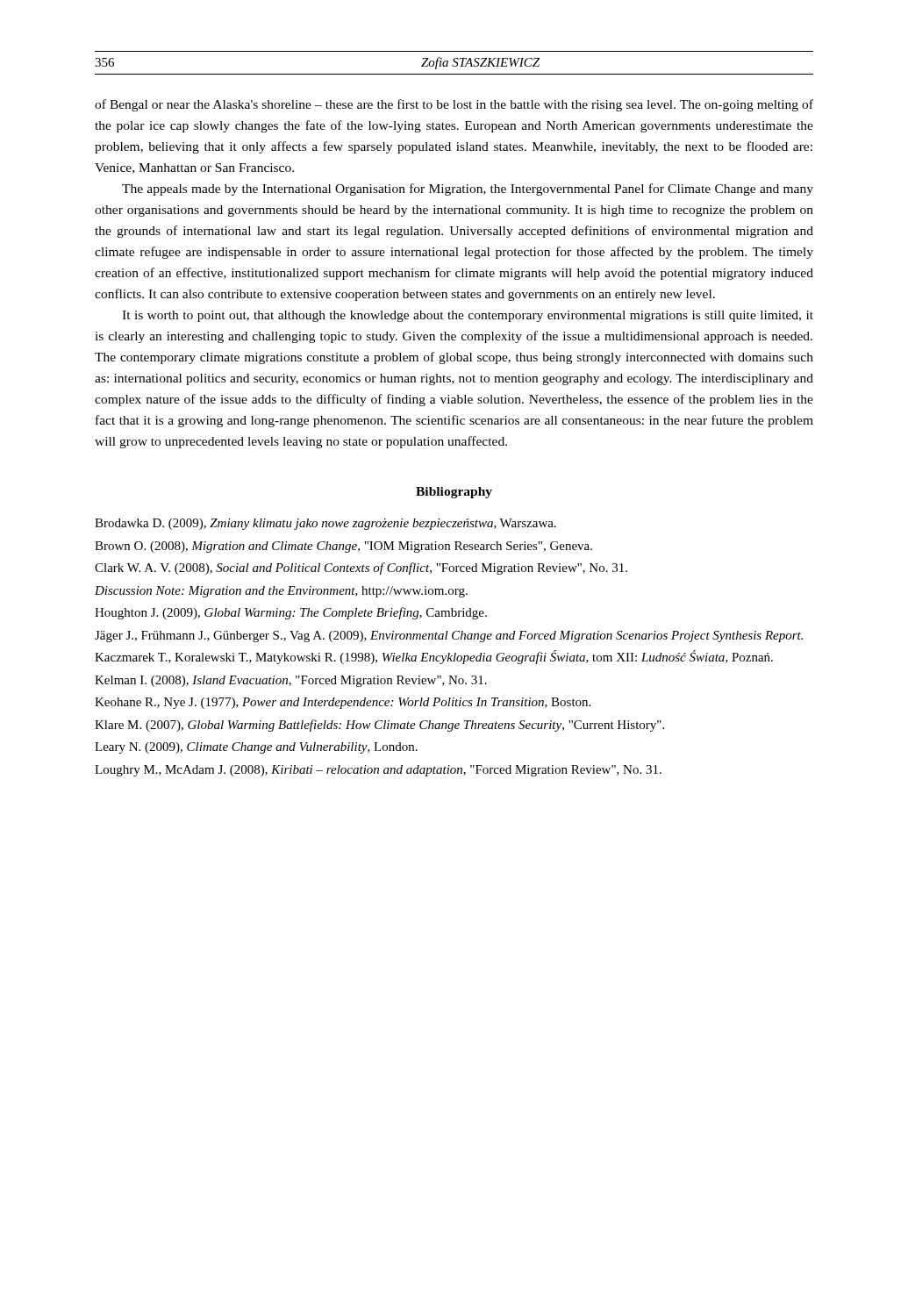Locate a section header
Viewport: 908px width, 1316px height.
[x=454, y=491]
